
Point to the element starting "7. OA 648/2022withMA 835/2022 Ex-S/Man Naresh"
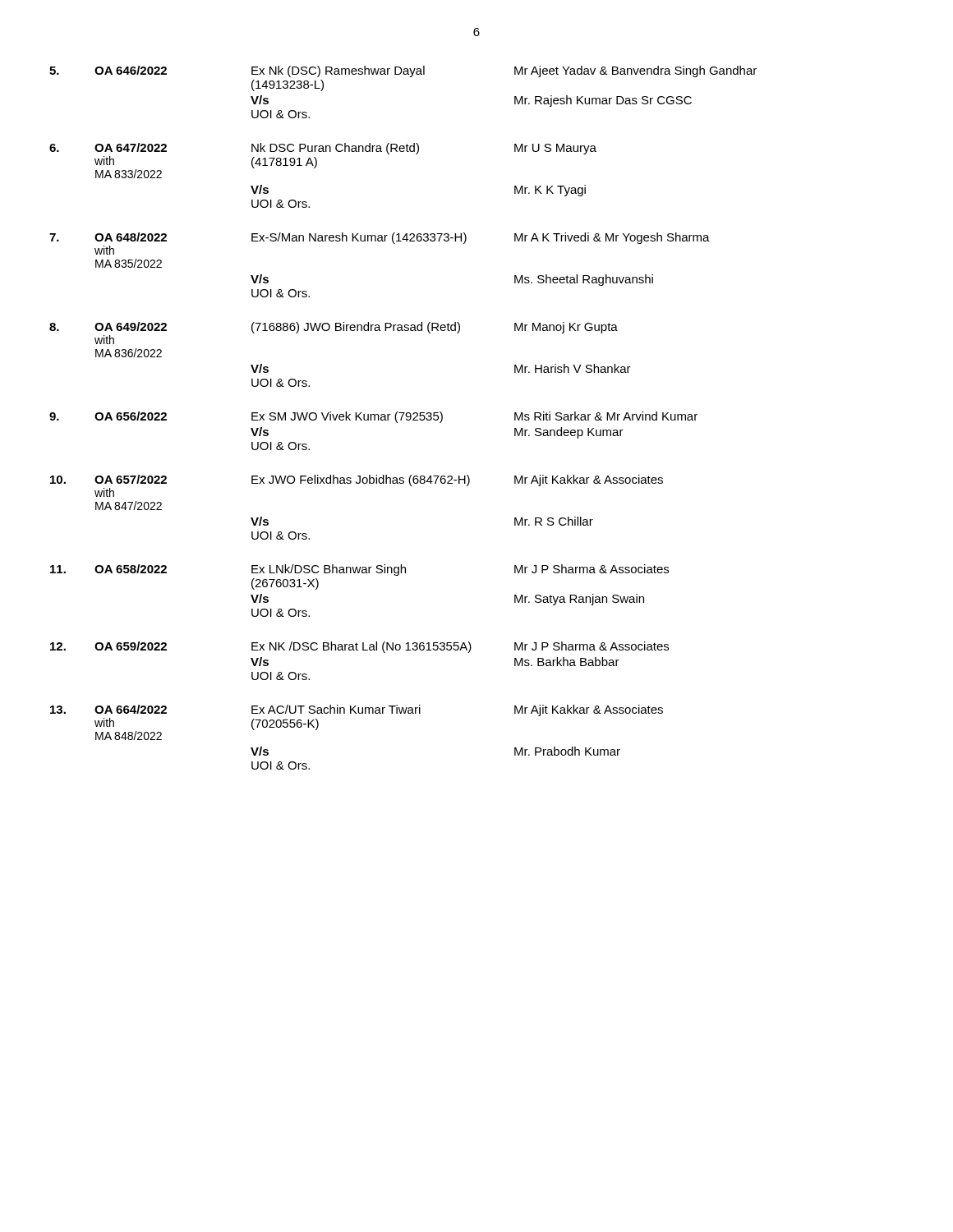(x=380, y=238)
